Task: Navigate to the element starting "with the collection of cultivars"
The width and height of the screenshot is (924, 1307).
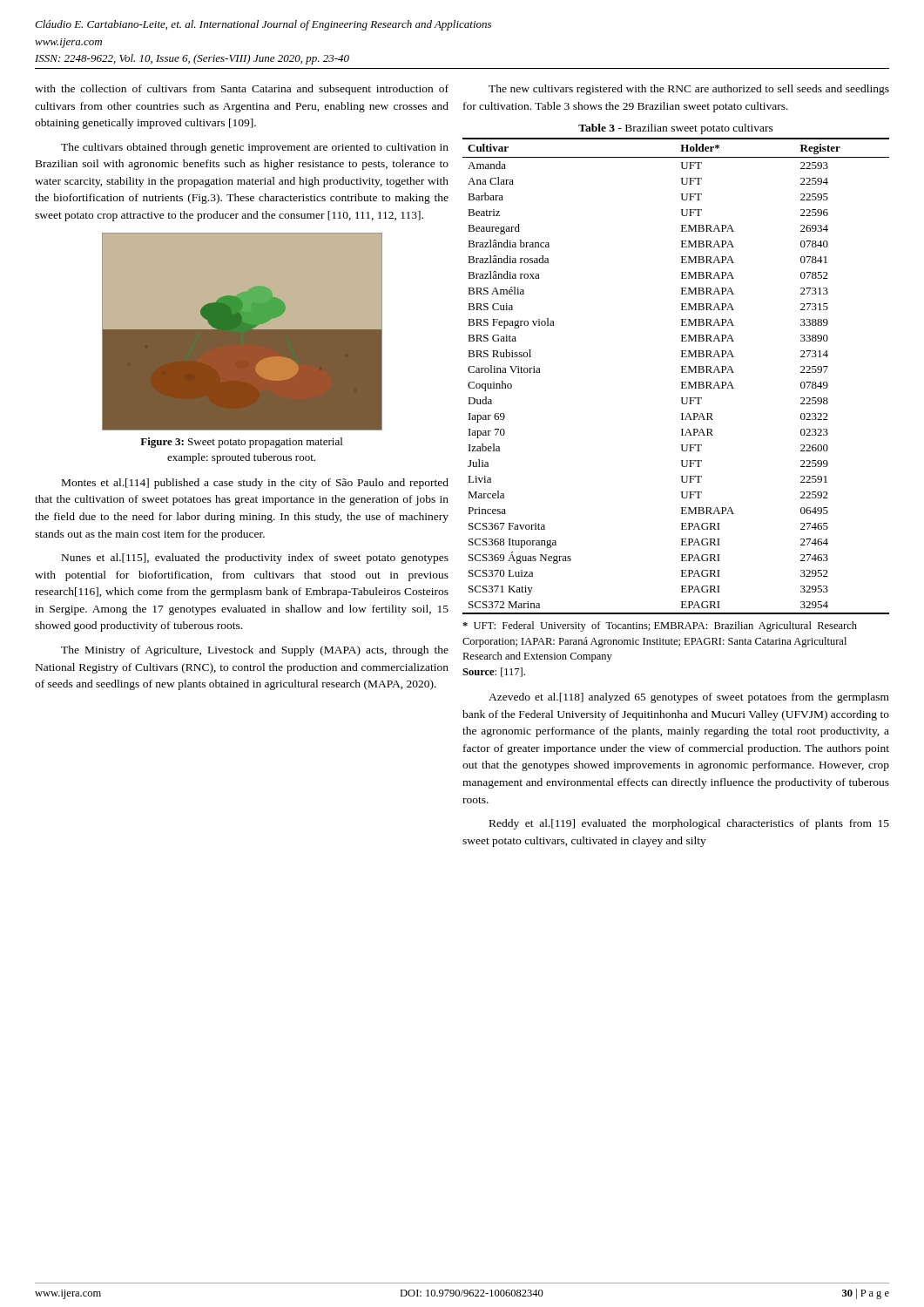Action: (242, 106)
